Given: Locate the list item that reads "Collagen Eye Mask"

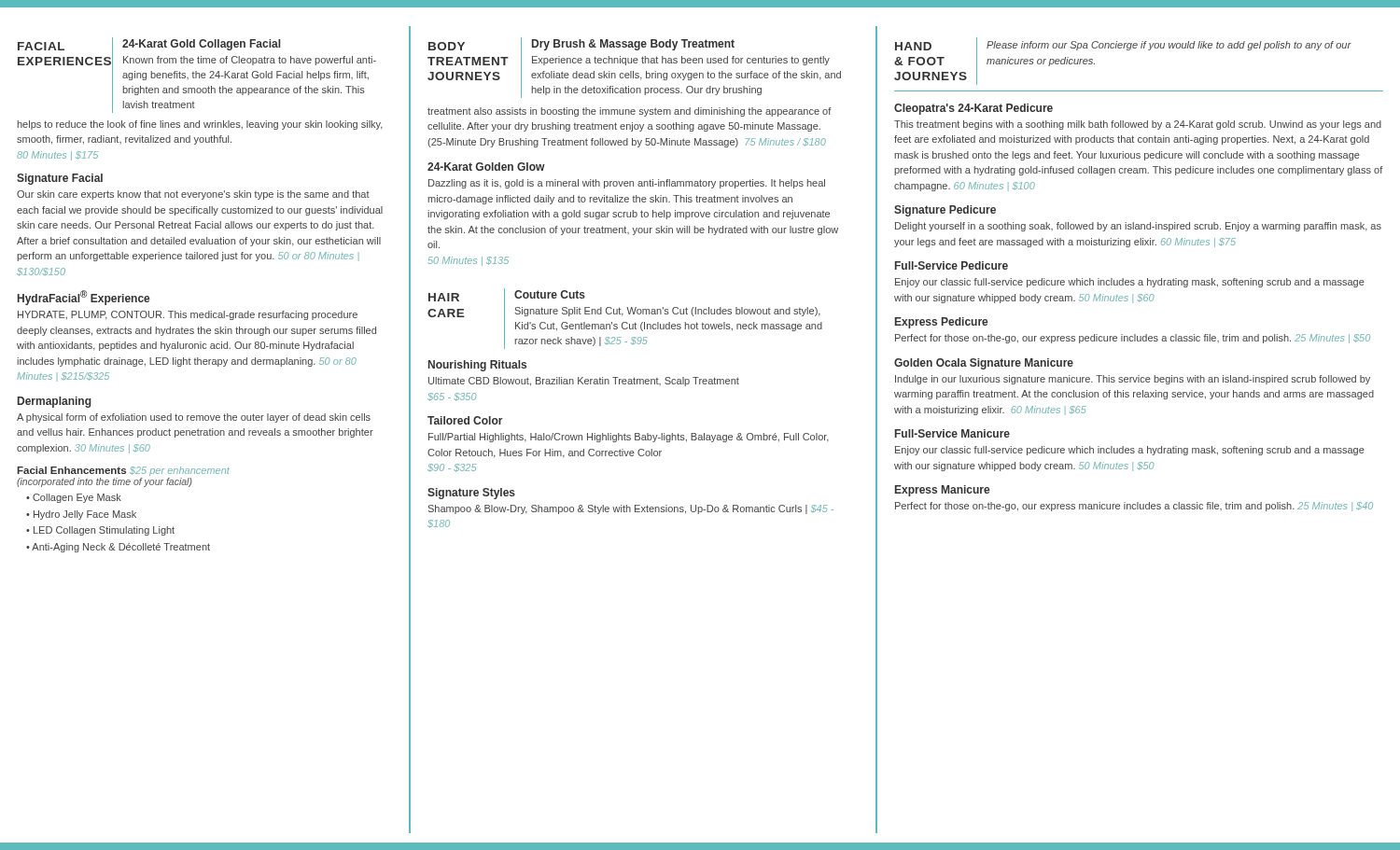Looking at the screenshot, I should [77, 498].
